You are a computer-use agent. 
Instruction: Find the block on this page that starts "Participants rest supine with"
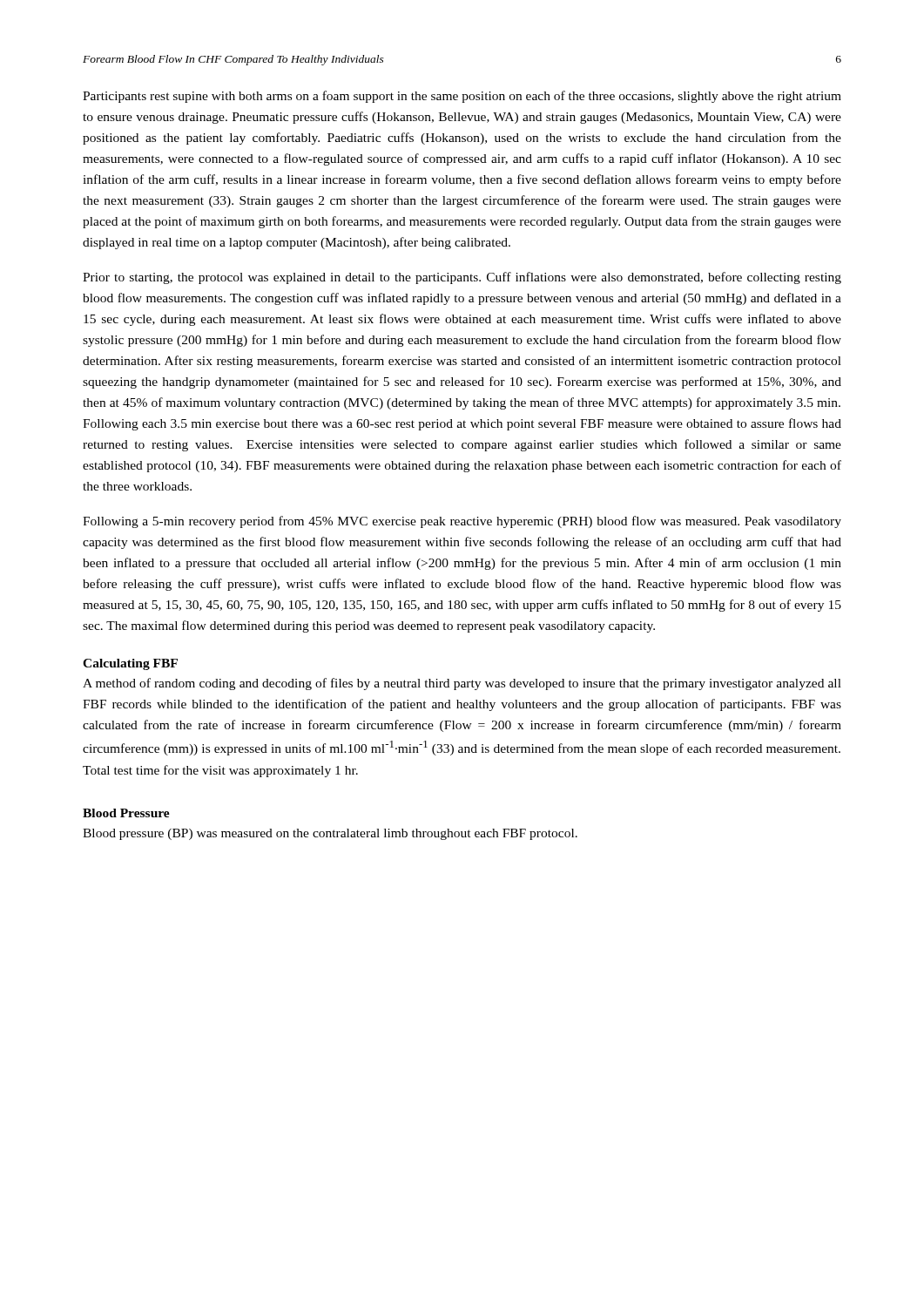[462, 169]
